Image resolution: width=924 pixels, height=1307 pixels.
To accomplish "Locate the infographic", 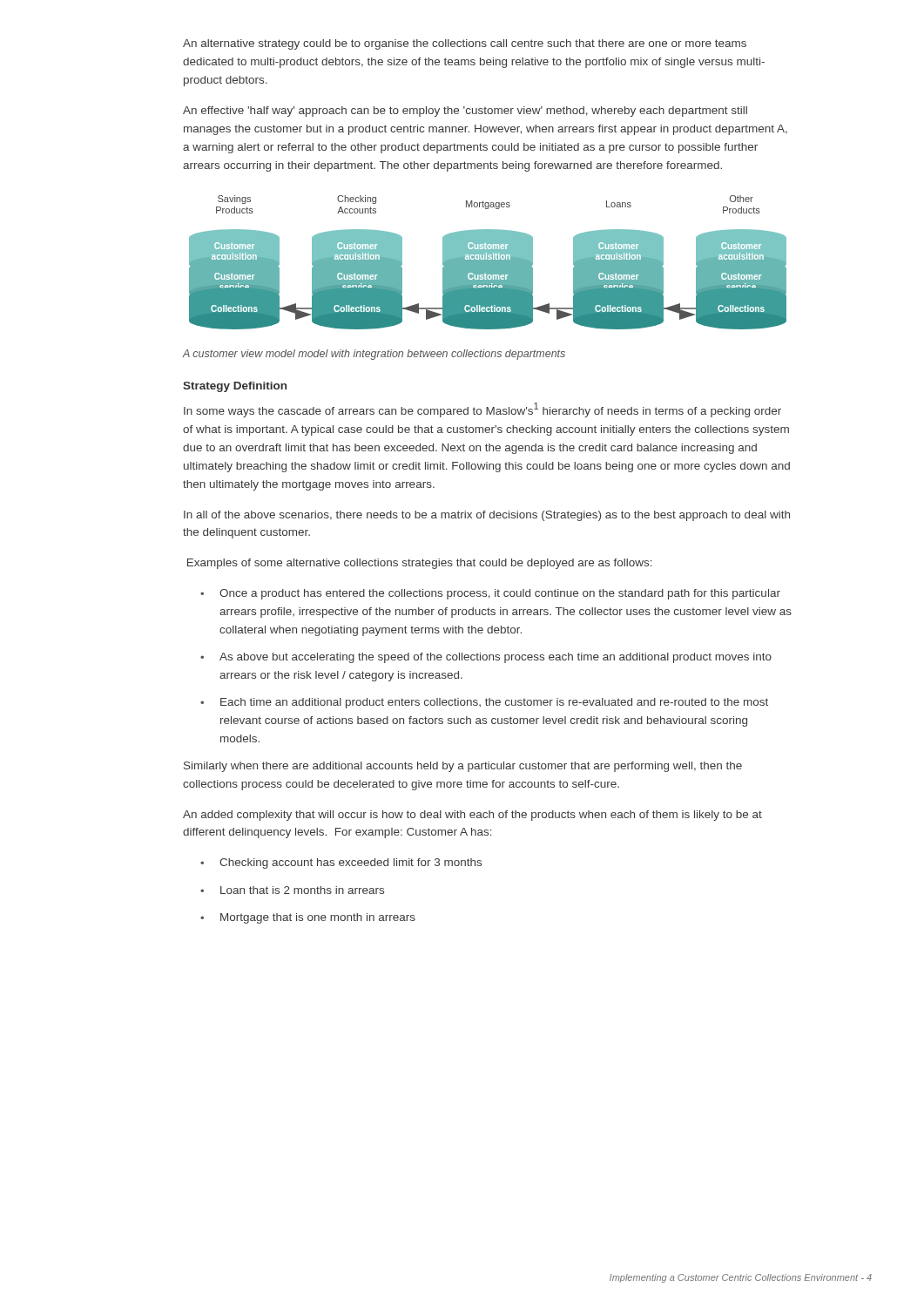I will pyautogui.click(x=488, y=267).
